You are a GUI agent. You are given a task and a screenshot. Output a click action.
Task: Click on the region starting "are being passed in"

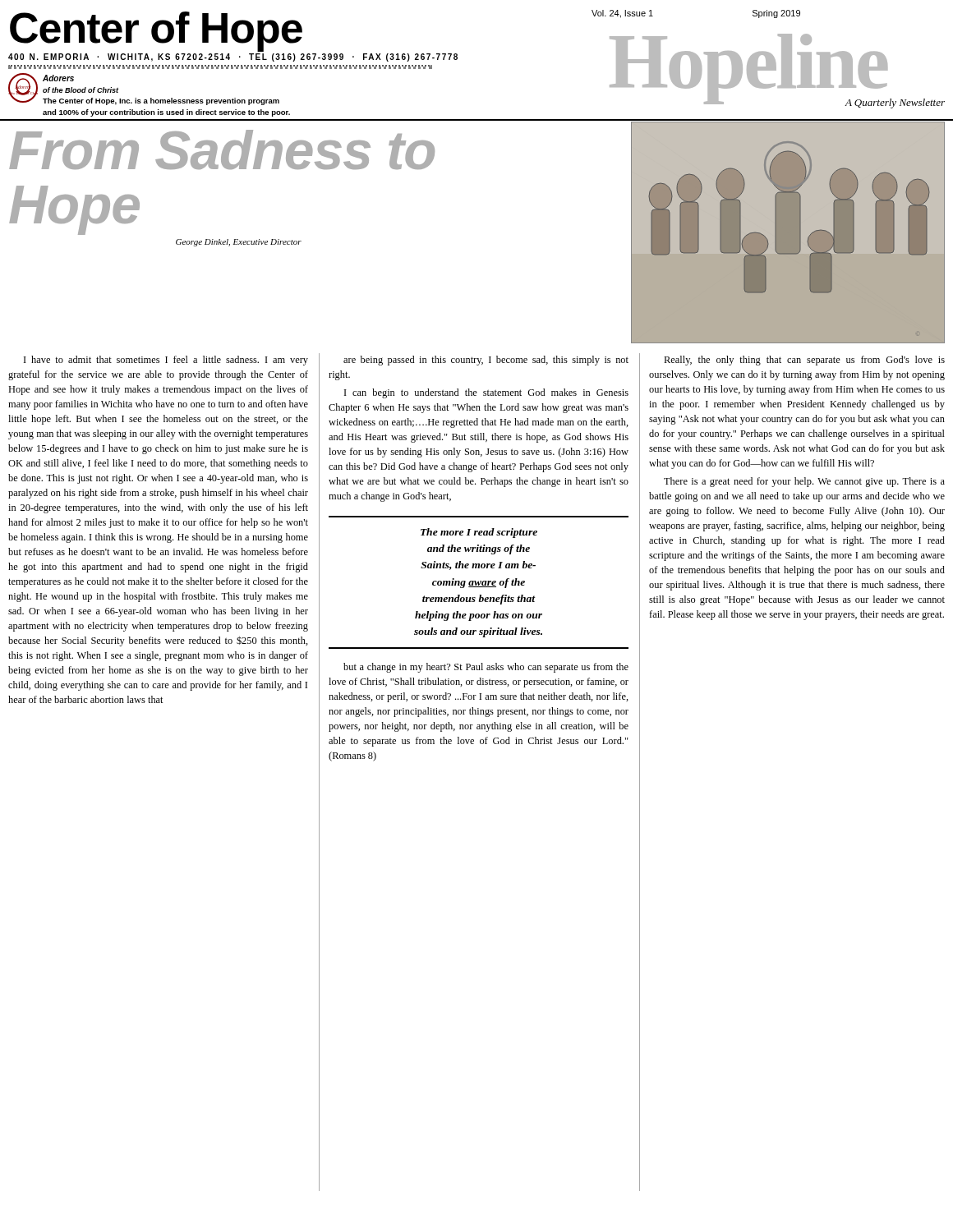(x=479, y=429)
